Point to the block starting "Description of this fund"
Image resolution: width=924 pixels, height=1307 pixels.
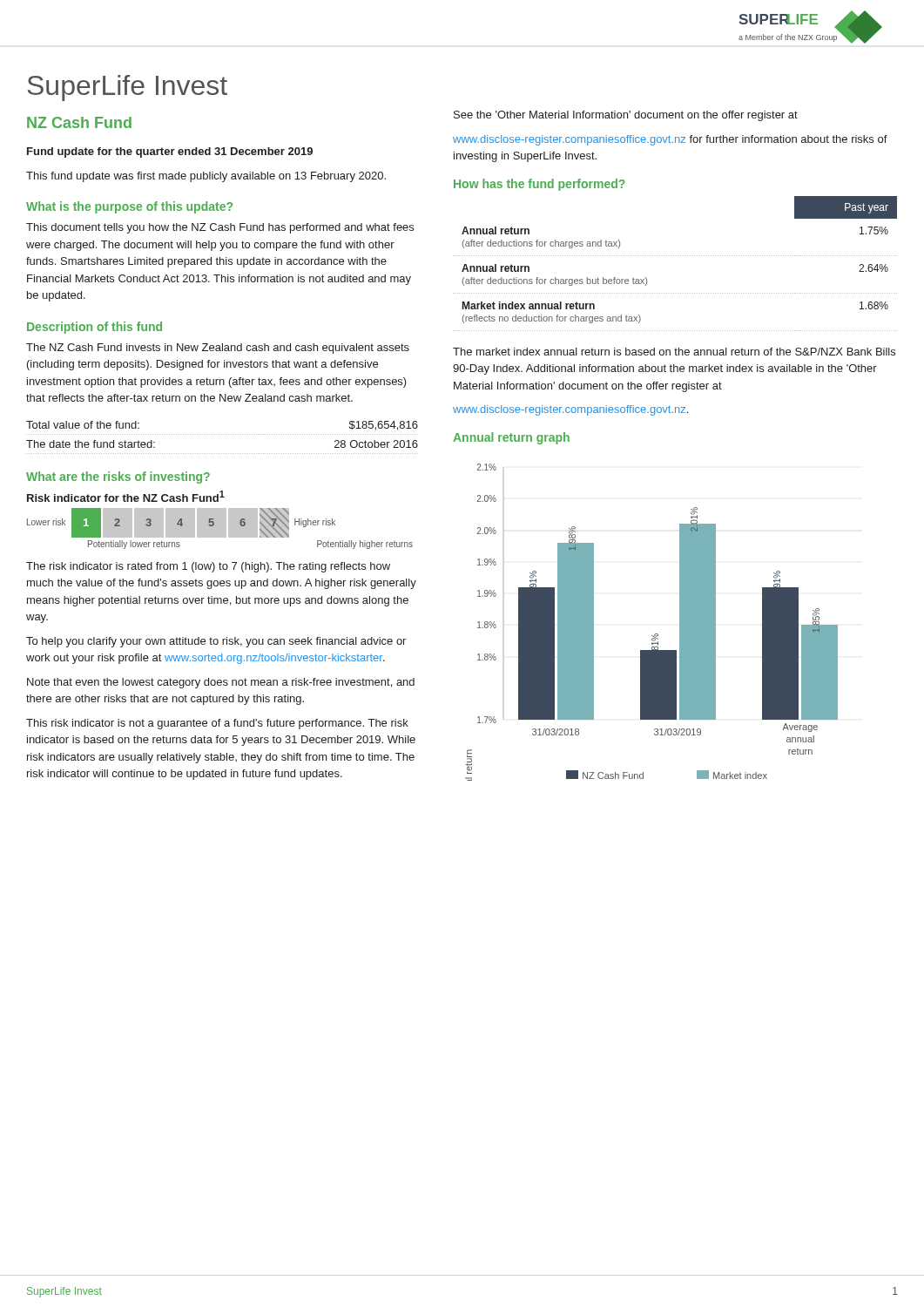pos(95,326)
